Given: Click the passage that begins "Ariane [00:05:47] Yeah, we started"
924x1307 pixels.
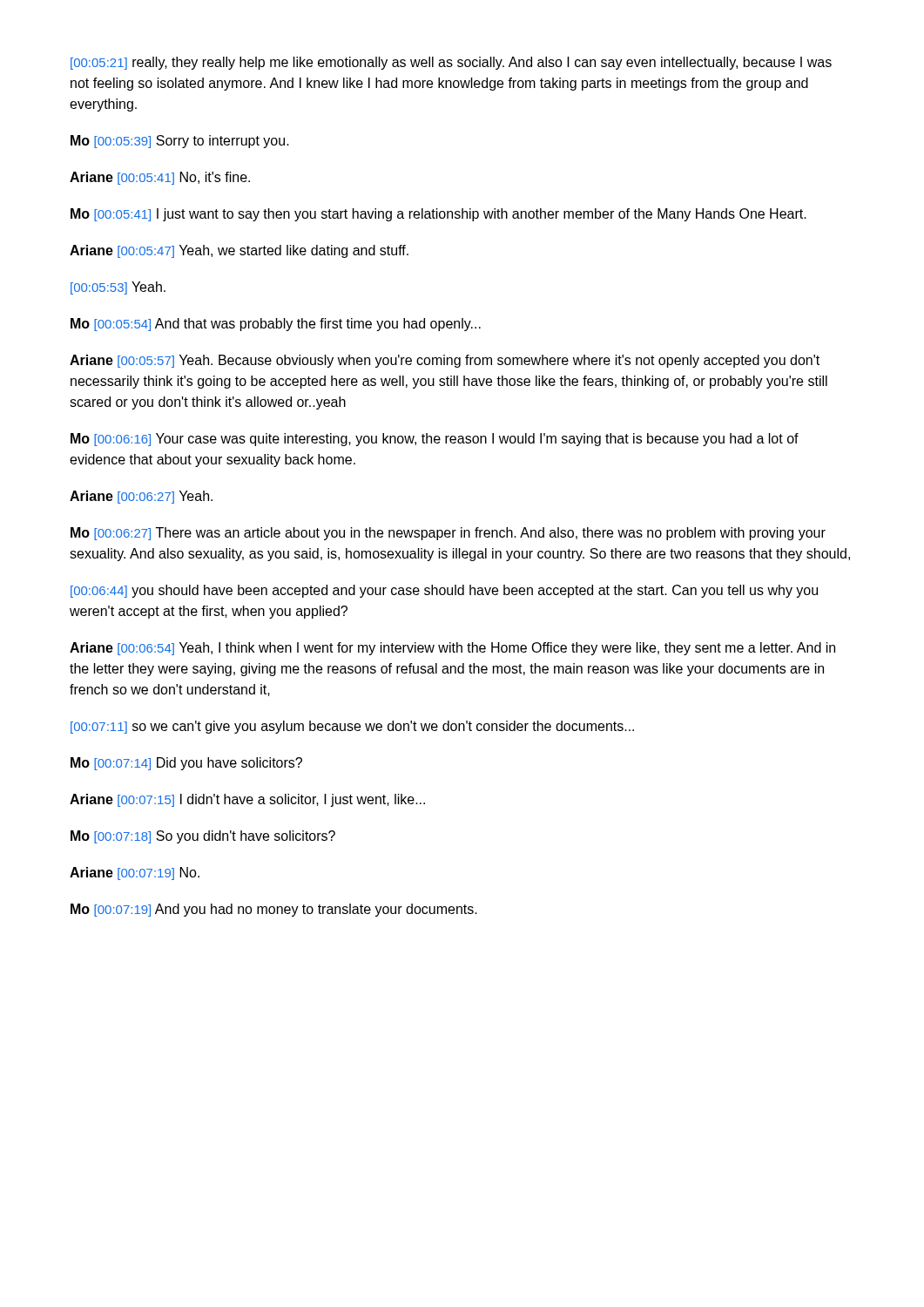Looking at the screenshot, I should [240, 250].
